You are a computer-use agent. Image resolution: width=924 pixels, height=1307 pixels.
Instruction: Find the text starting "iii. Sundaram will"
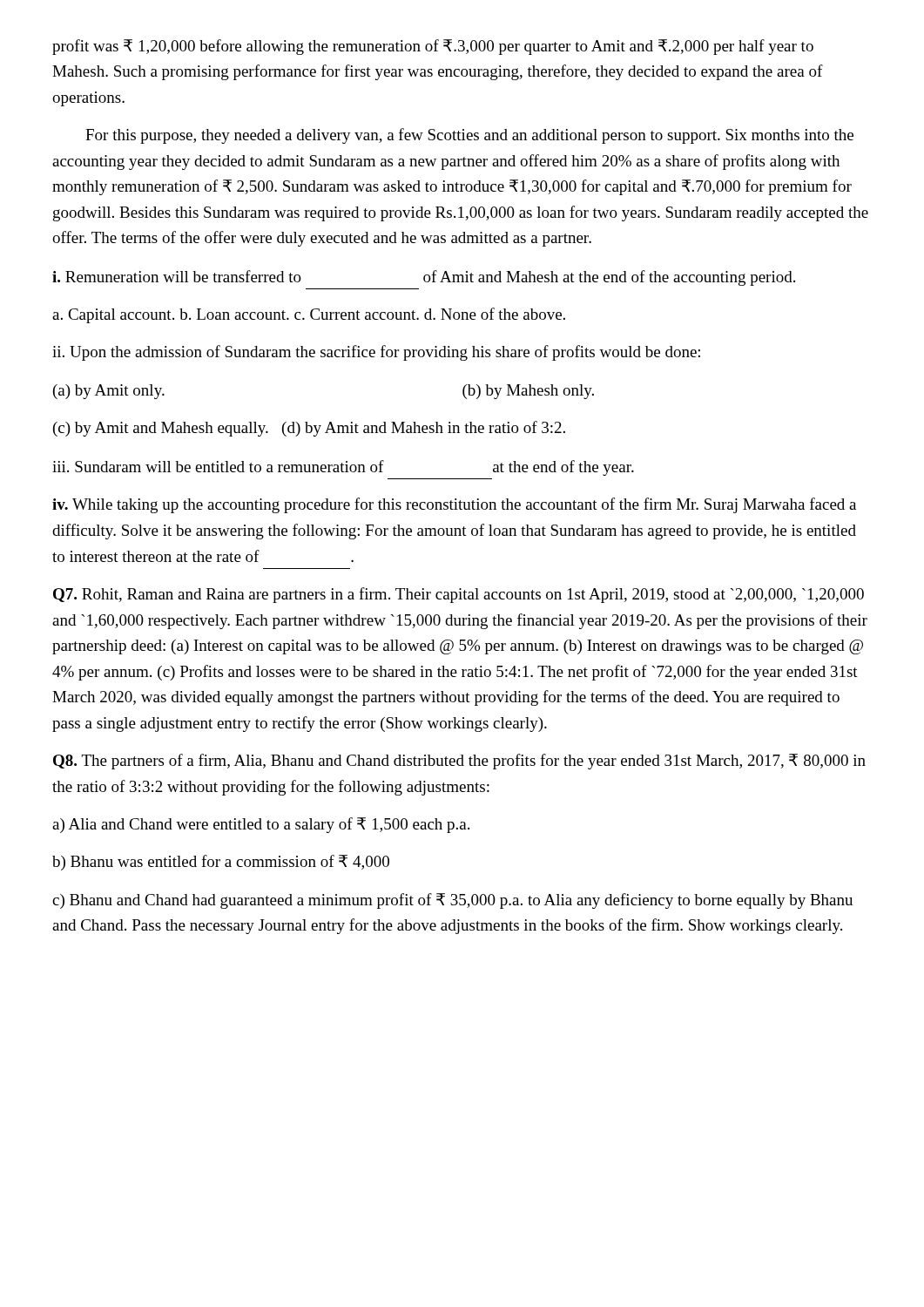(343, 466)
